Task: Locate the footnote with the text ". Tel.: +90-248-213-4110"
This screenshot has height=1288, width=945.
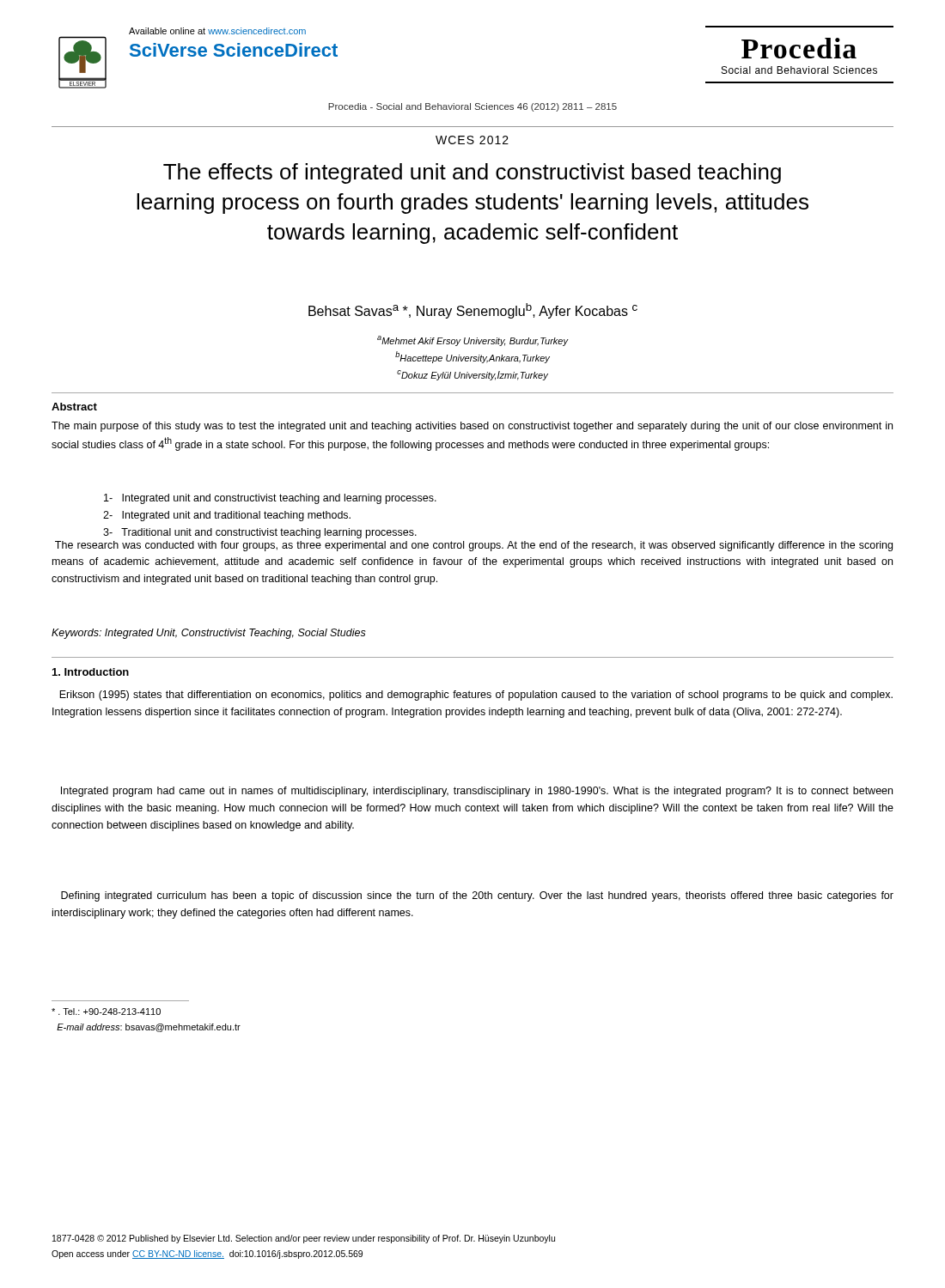Action: 106,1011
